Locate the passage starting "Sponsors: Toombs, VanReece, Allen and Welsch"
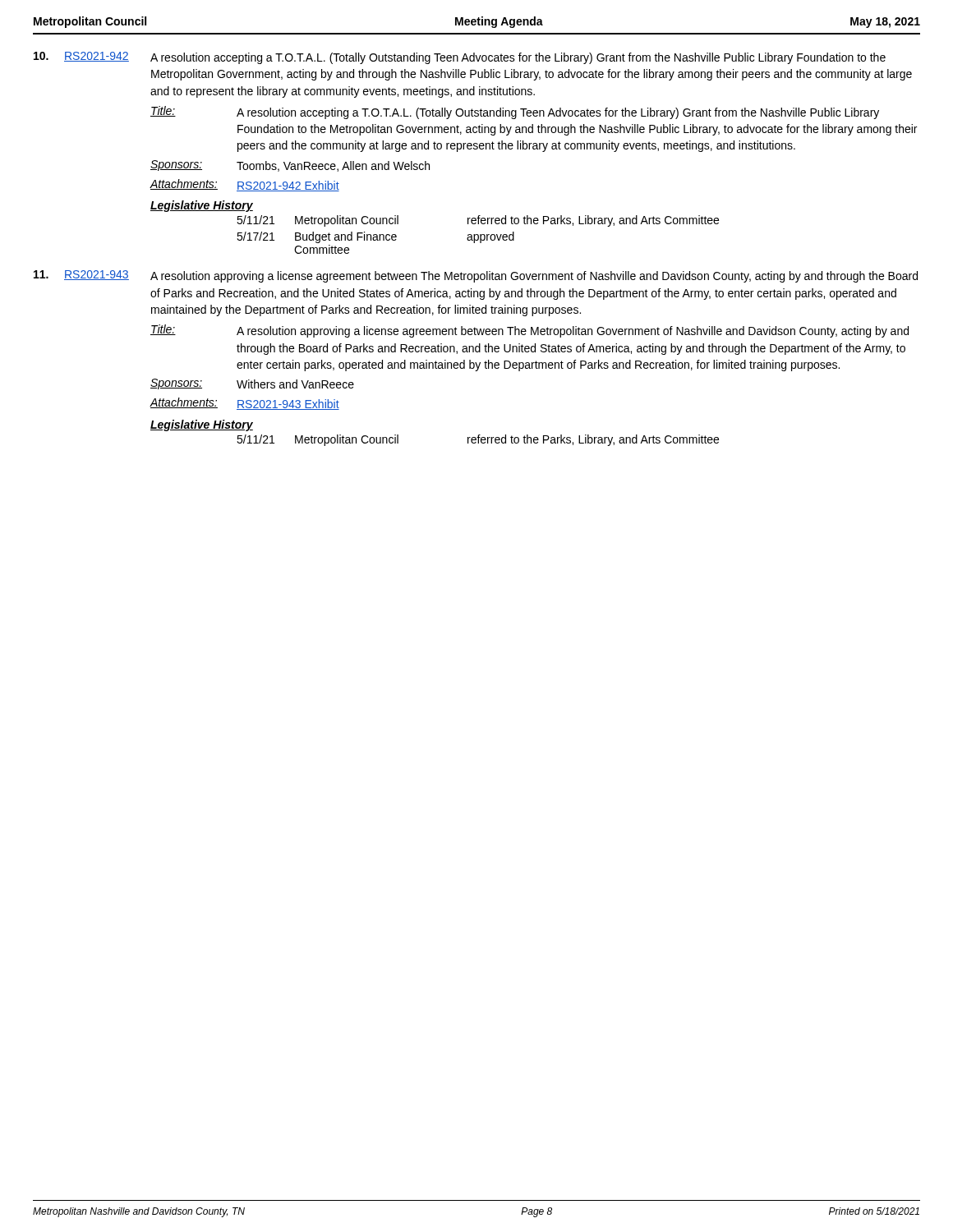The height and width of the screenshot is (1232, 953). [290, 166]
